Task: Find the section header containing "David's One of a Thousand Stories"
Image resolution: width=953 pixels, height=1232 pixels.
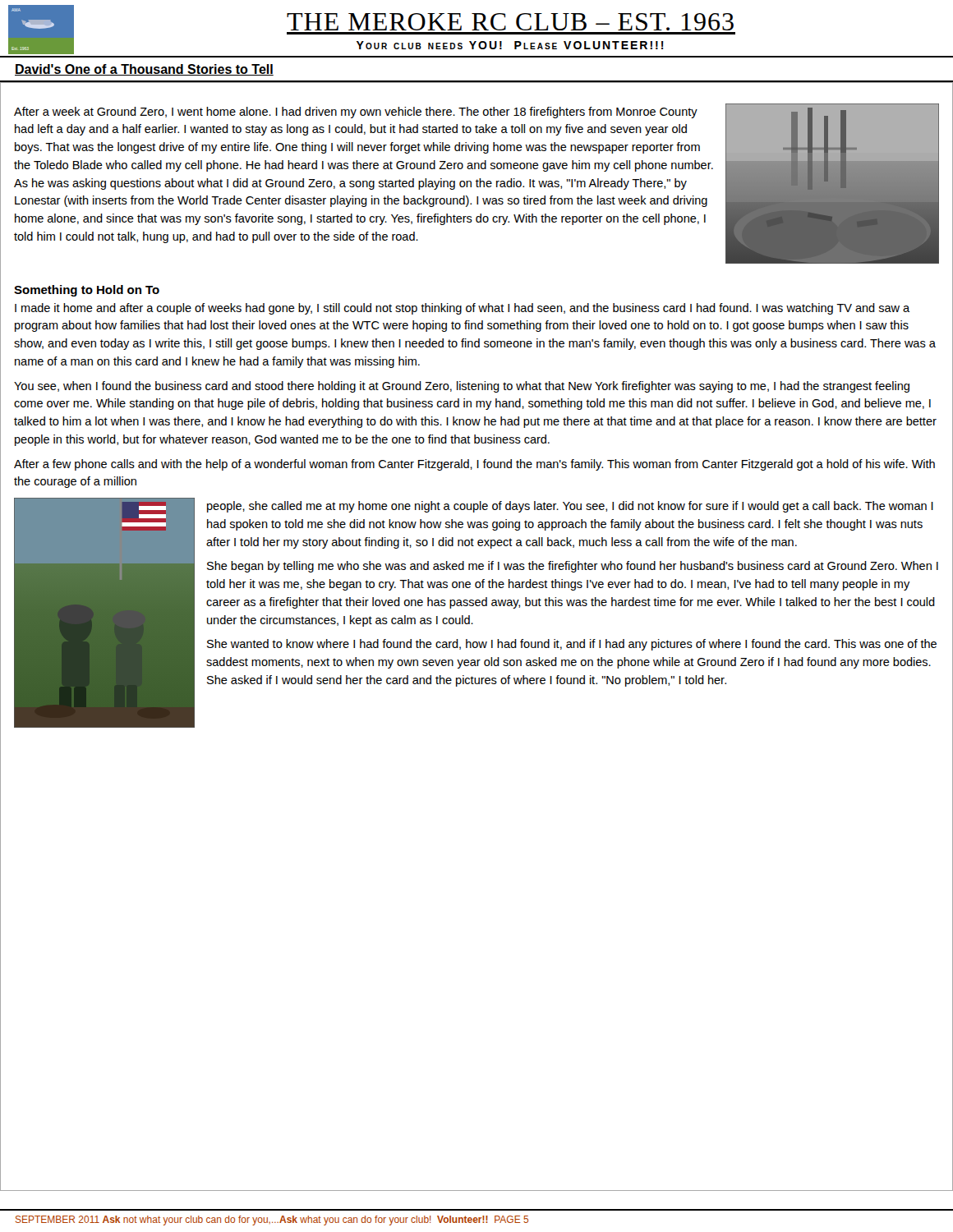Action: (144, 69)
